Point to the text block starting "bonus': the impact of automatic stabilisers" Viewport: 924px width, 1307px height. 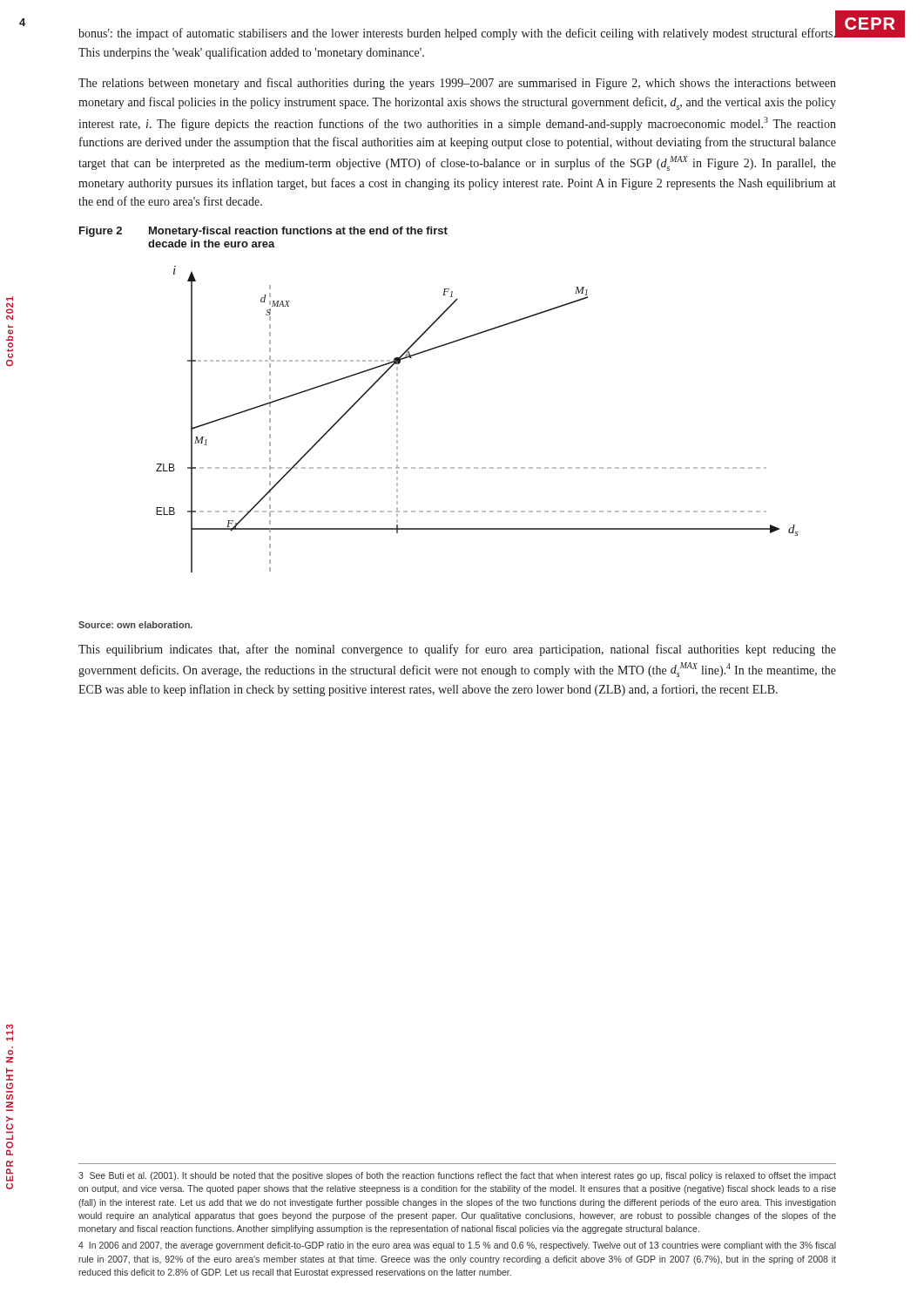(457, 43)
